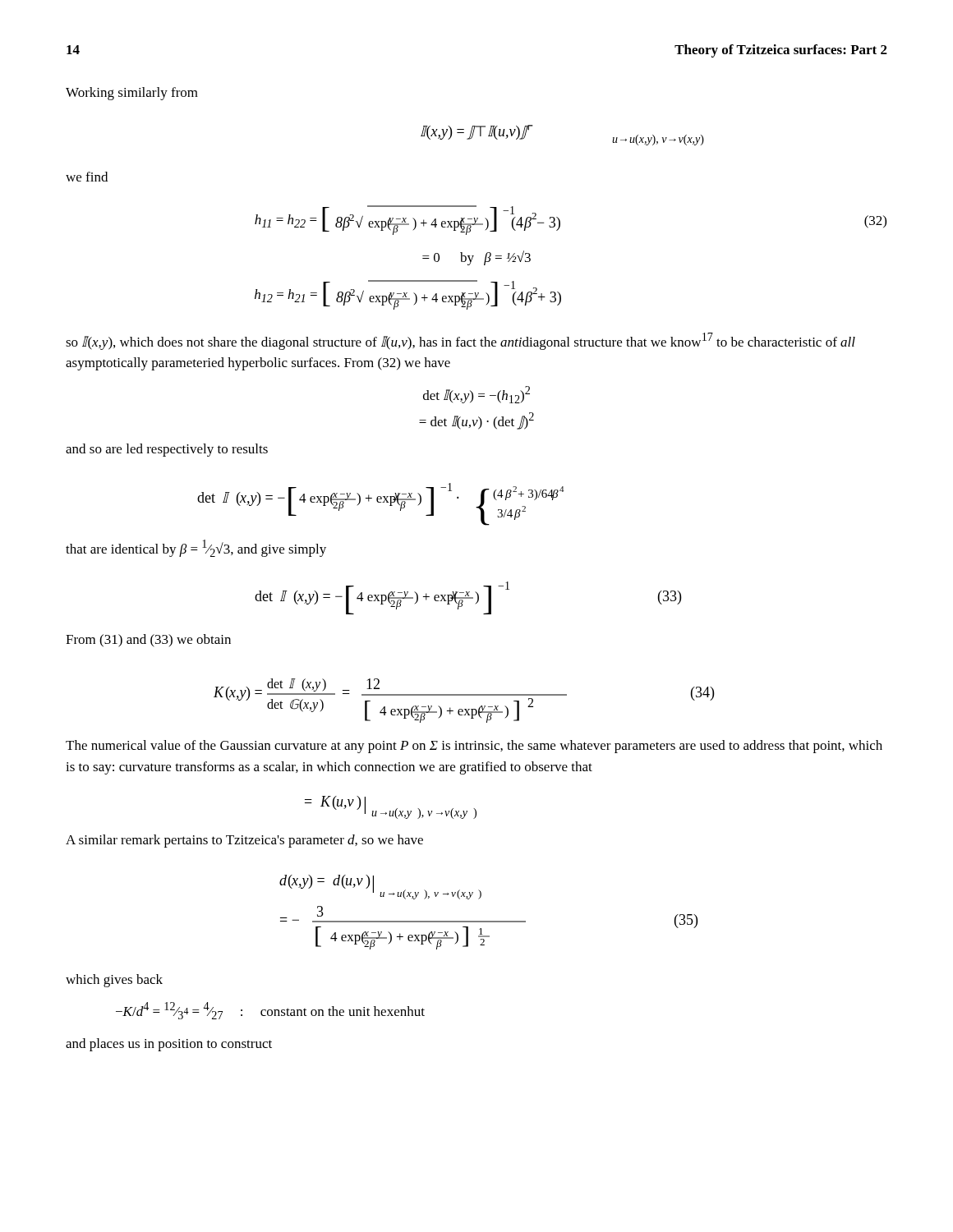Screen dimensions: 1232x953
Task: Locate the text starting "det 𝕀(x,y) = −(h12)2 = det 𝕀(u,v) ·"
Action: [476, 407]
